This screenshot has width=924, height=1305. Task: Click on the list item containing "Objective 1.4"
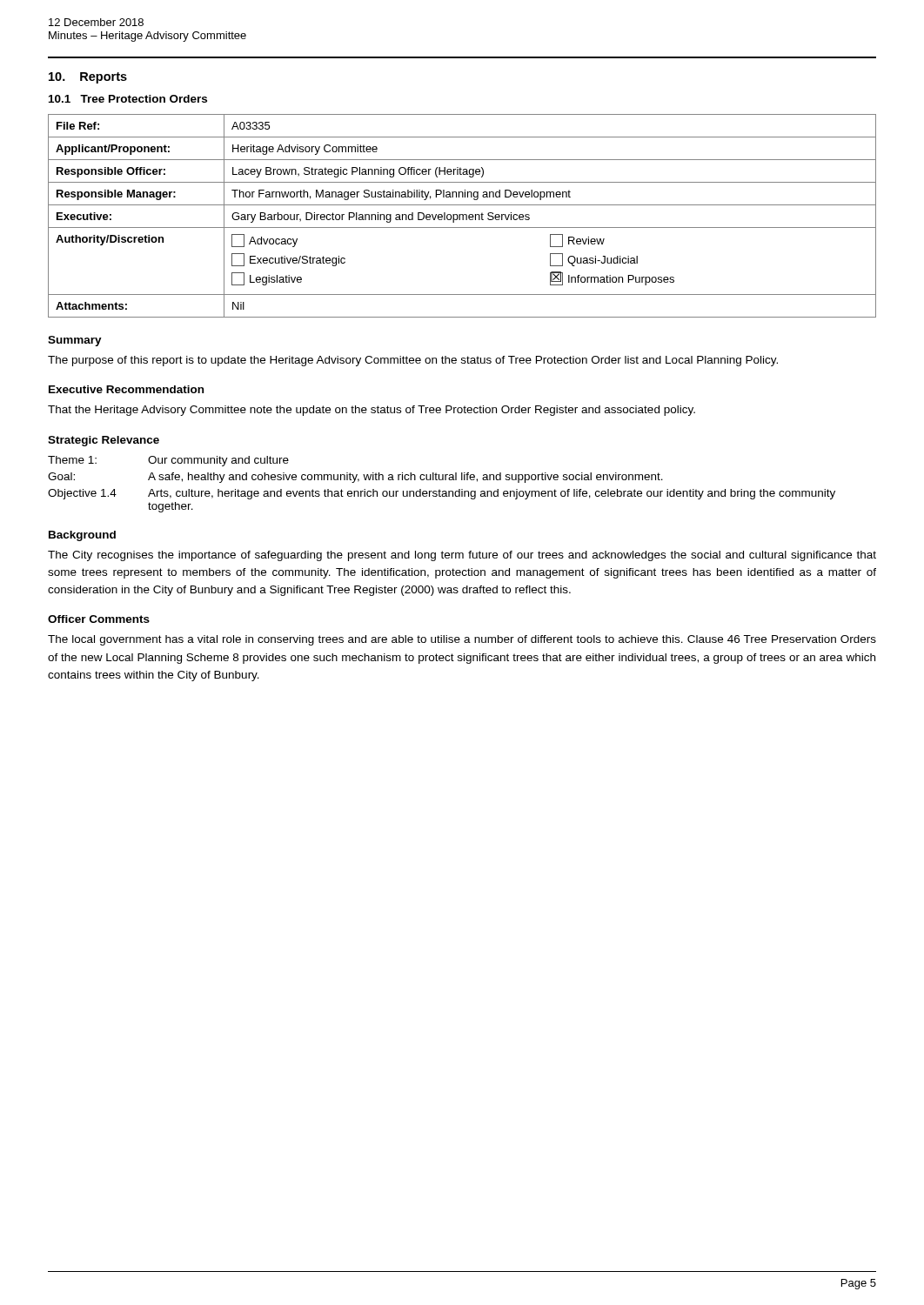[x=82, y=492]
